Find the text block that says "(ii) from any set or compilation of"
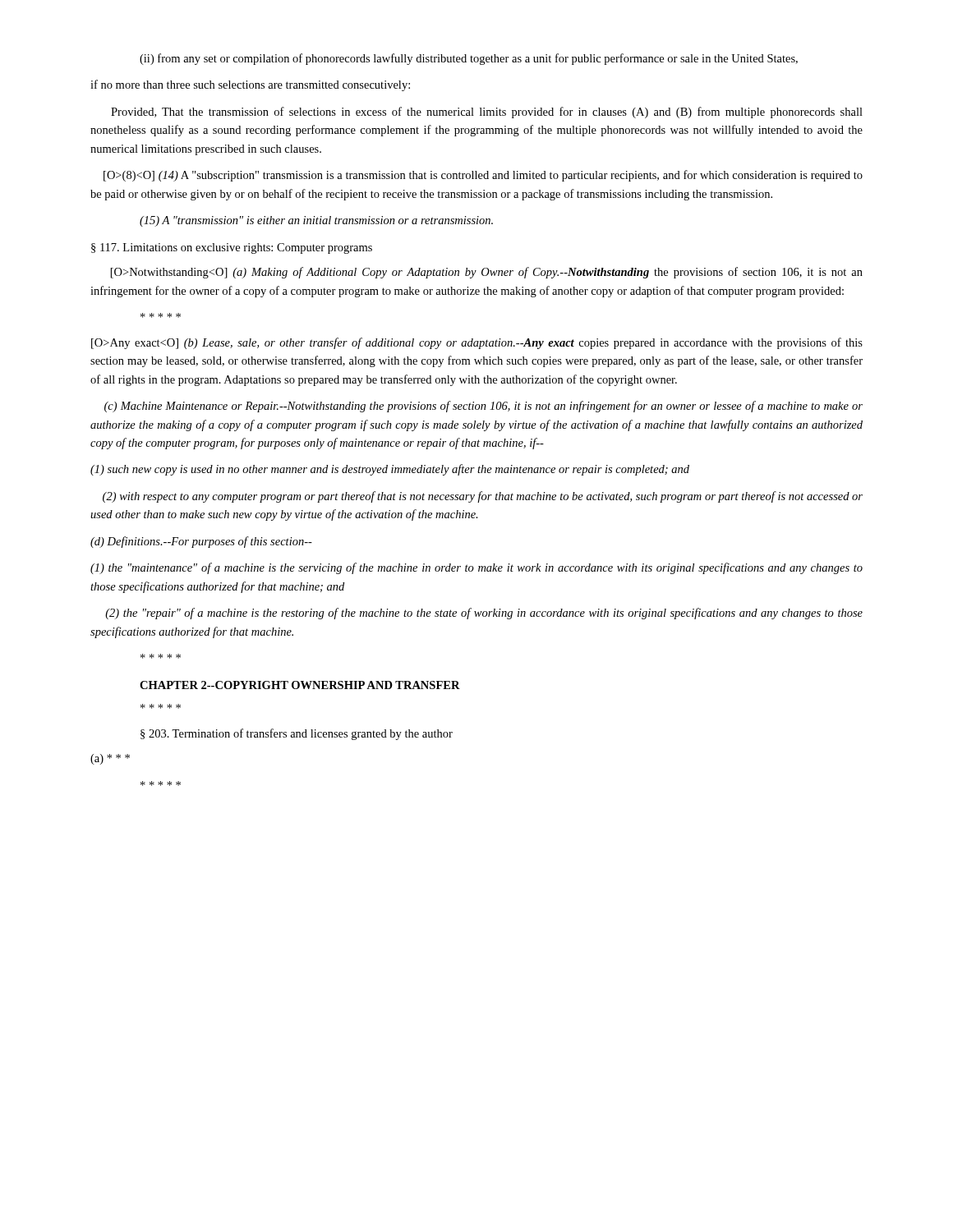This screenshot has height=1232, width=953. pos(469,58)
